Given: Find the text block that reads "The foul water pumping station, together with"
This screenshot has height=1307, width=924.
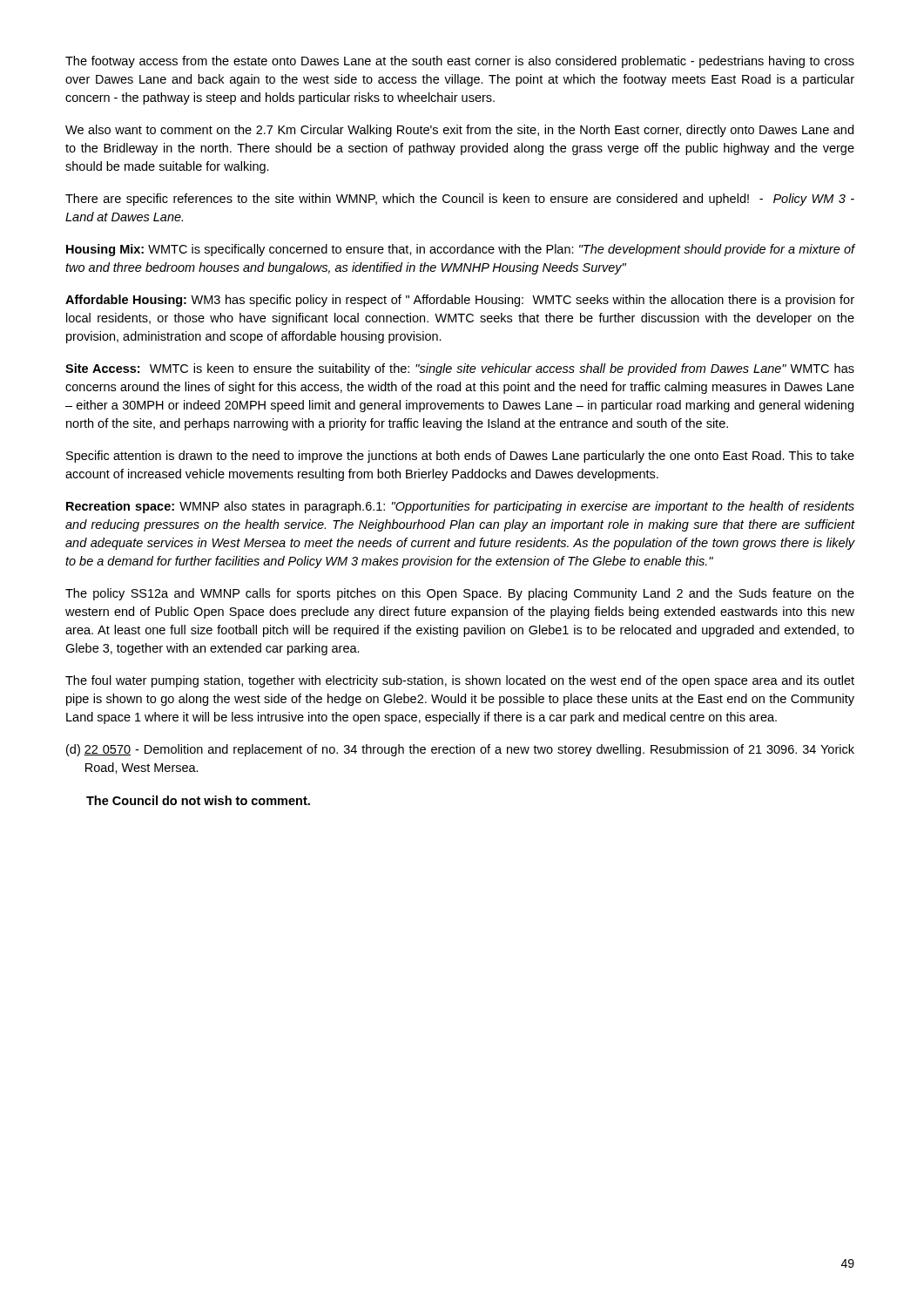Looking at the screenshot, I should point(460,699).
